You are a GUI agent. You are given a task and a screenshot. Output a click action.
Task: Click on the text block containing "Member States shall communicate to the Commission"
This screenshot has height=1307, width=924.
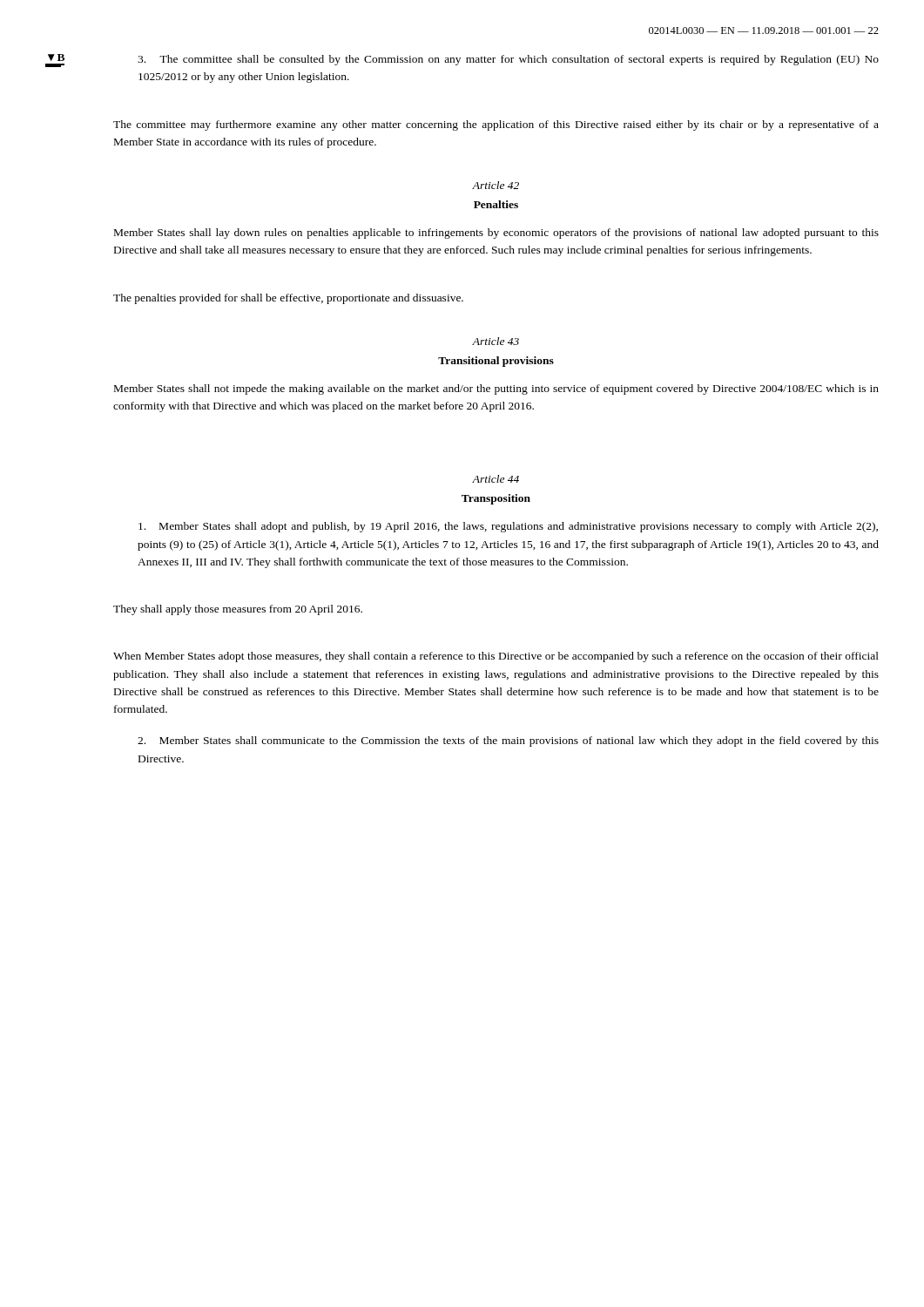click(508, 749)
